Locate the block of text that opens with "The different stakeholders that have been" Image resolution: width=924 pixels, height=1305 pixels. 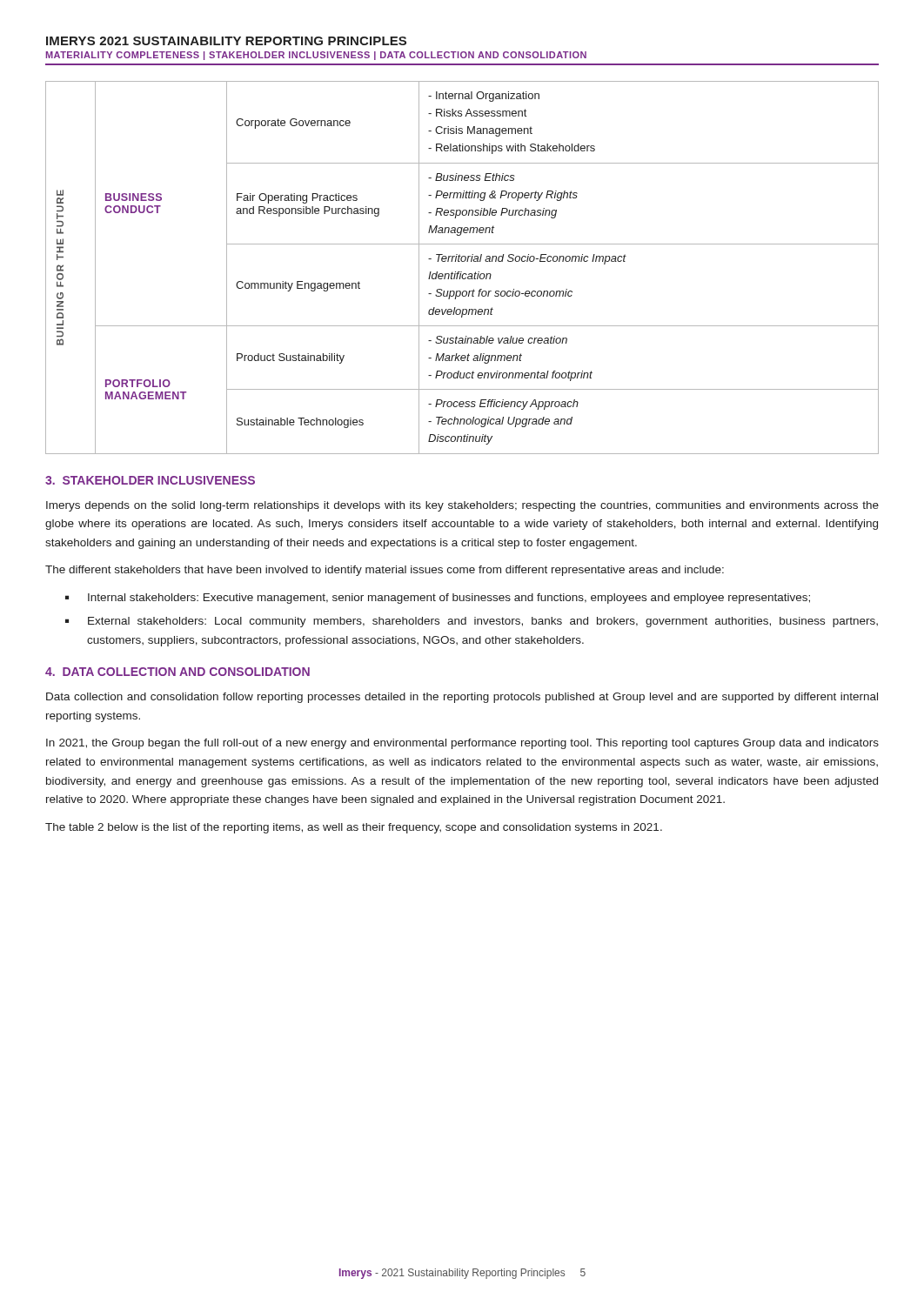click(385, 570)
